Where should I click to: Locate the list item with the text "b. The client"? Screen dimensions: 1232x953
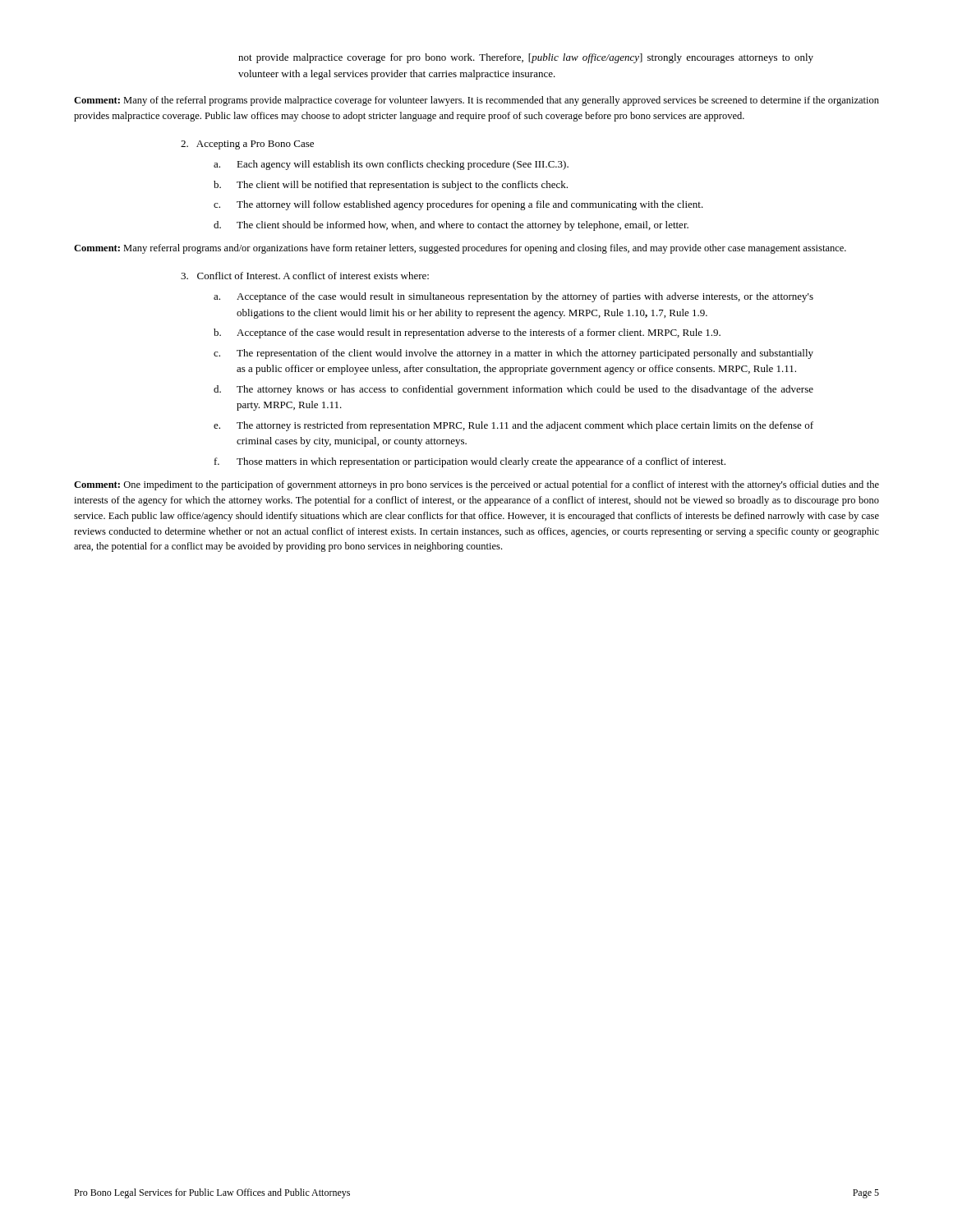point(513,184)
